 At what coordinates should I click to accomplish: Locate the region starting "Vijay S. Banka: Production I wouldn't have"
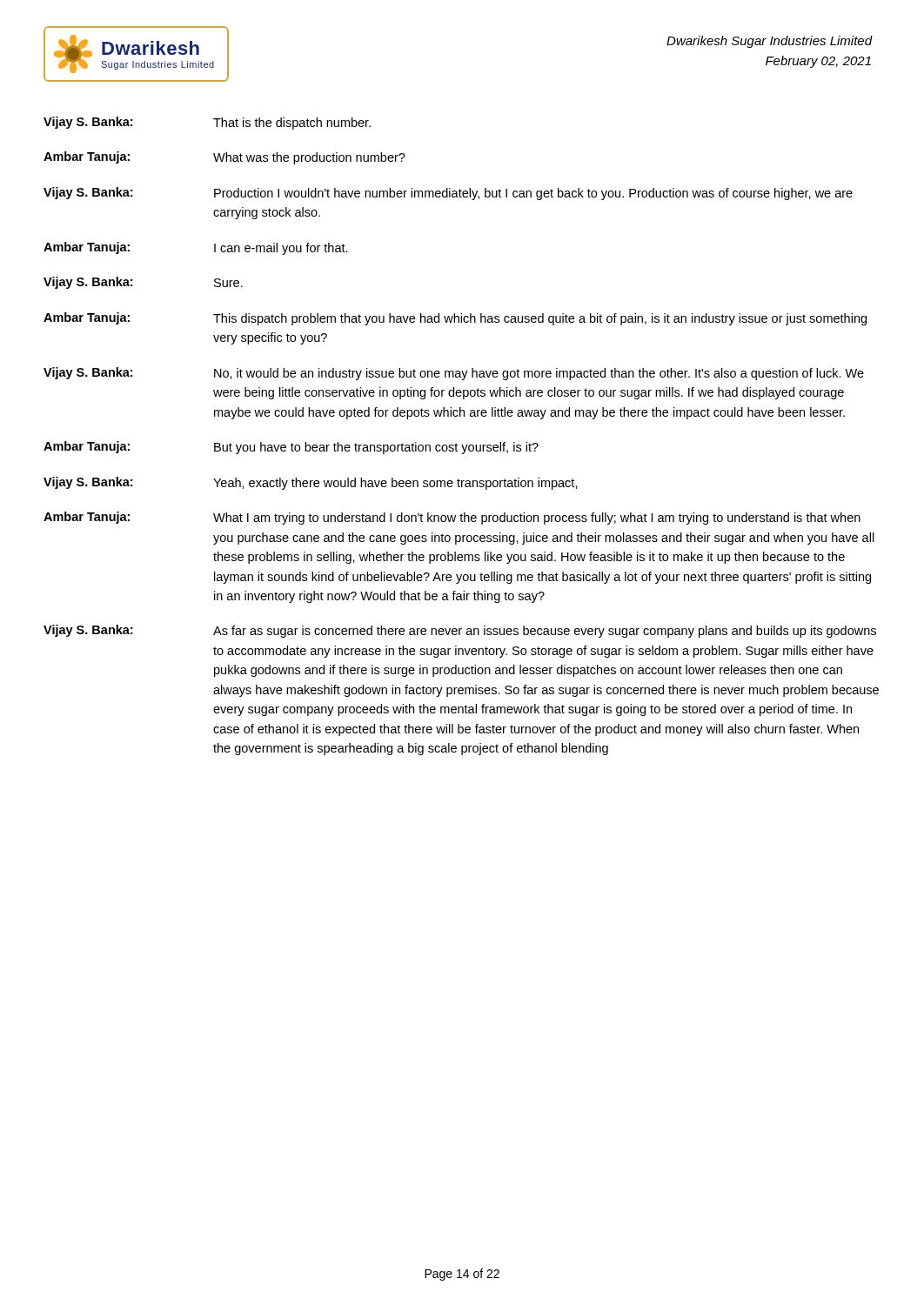(x=462, y=203)
